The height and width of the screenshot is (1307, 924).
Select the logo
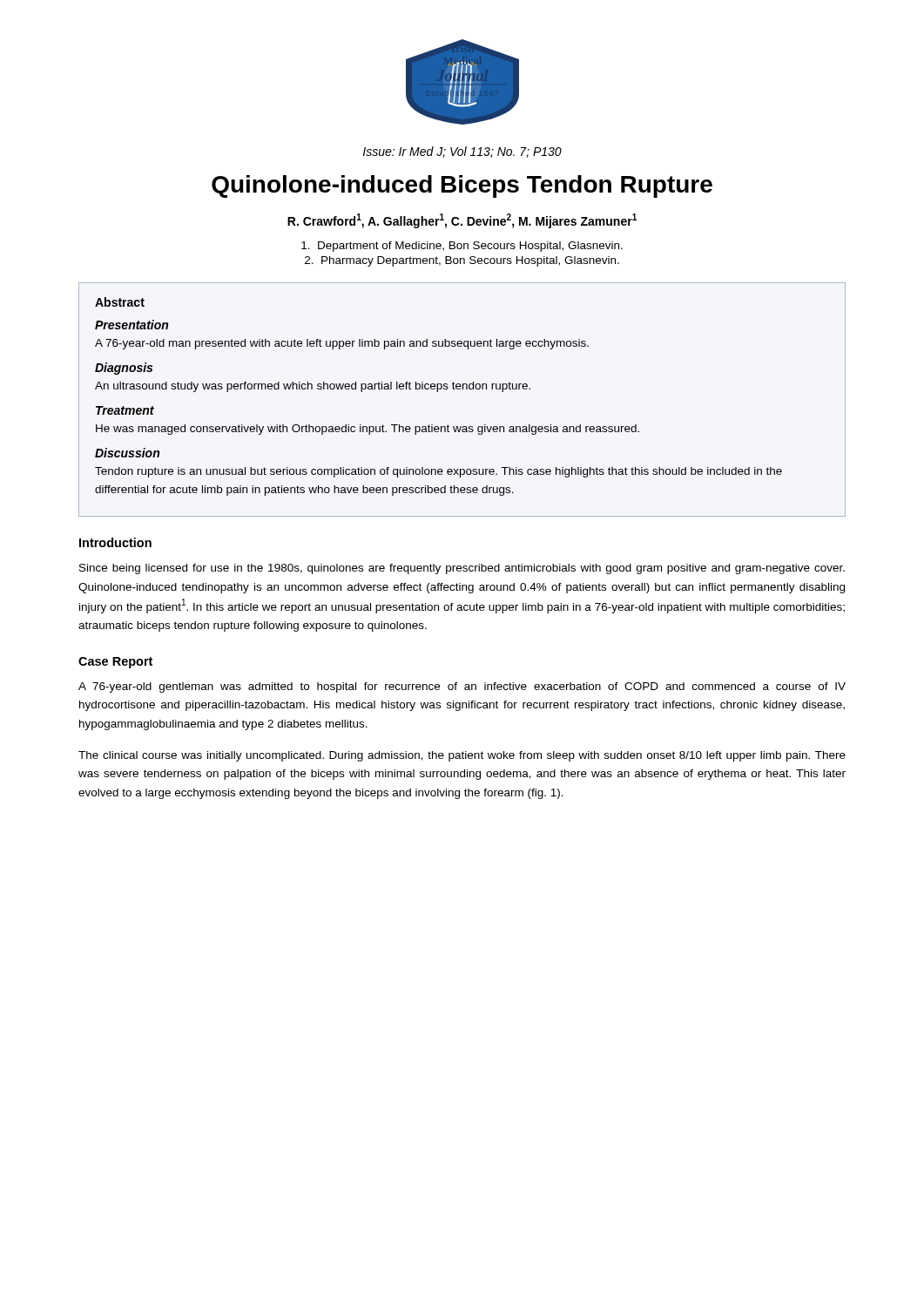[x=462, y=82]
